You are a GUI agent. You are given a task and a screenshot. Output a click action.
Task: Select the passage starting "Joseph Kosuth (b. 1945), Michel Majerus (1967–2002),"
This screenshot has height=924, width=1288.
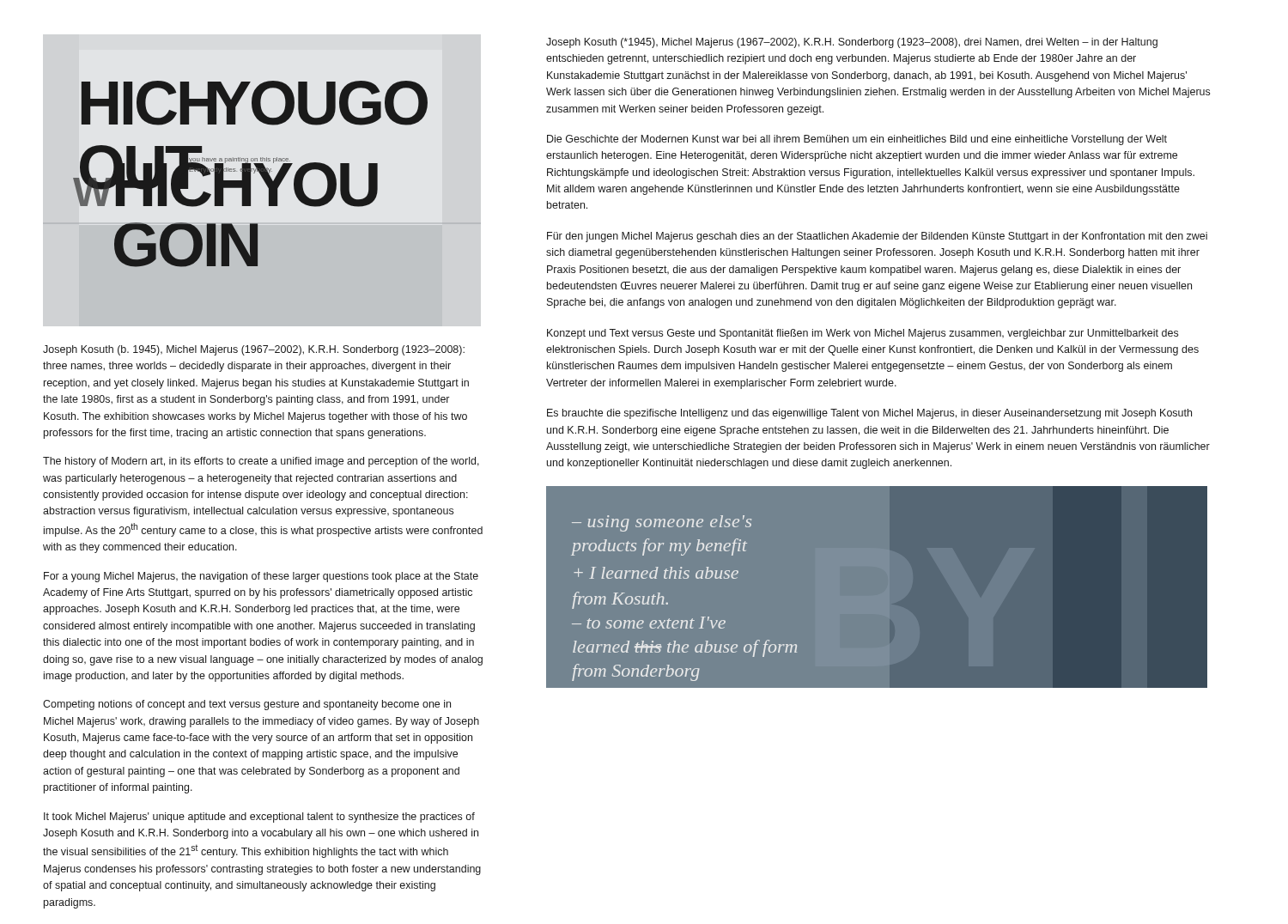tap(264, 626)
